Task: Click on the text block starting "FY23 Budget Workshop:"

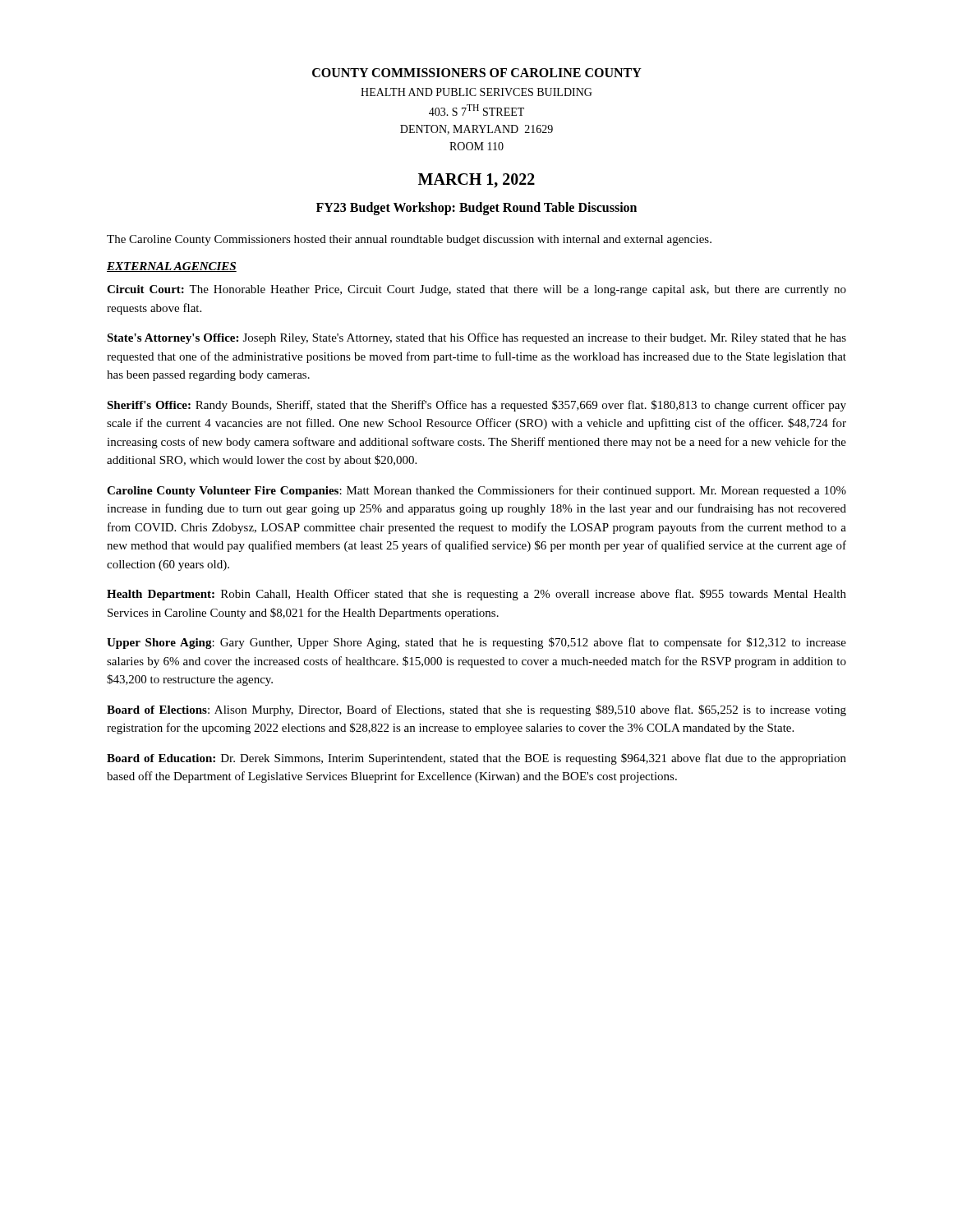Action: click(x=476, y=207)
